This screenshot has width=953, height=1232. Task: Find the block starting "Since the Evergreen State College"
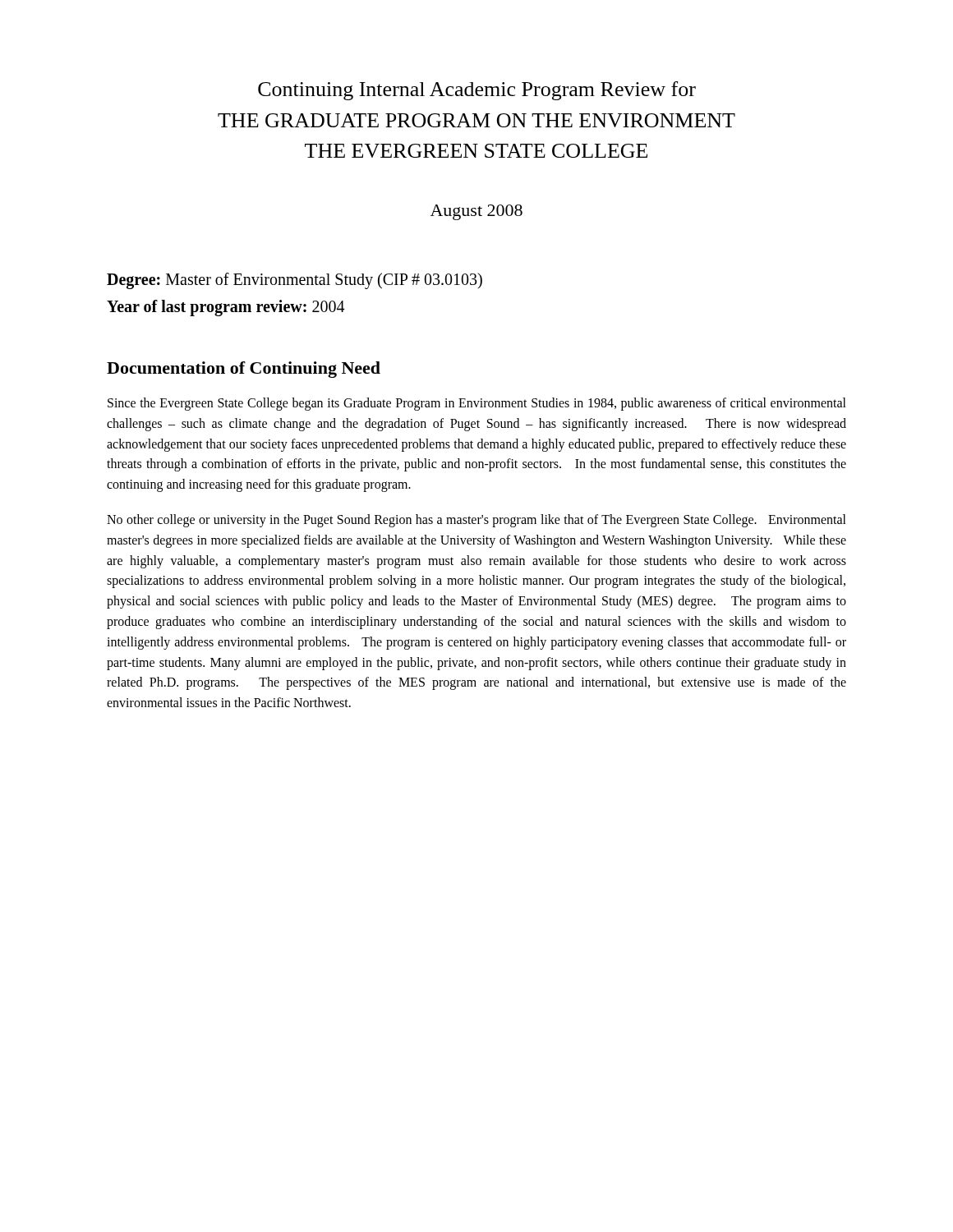tap(476, 444)
